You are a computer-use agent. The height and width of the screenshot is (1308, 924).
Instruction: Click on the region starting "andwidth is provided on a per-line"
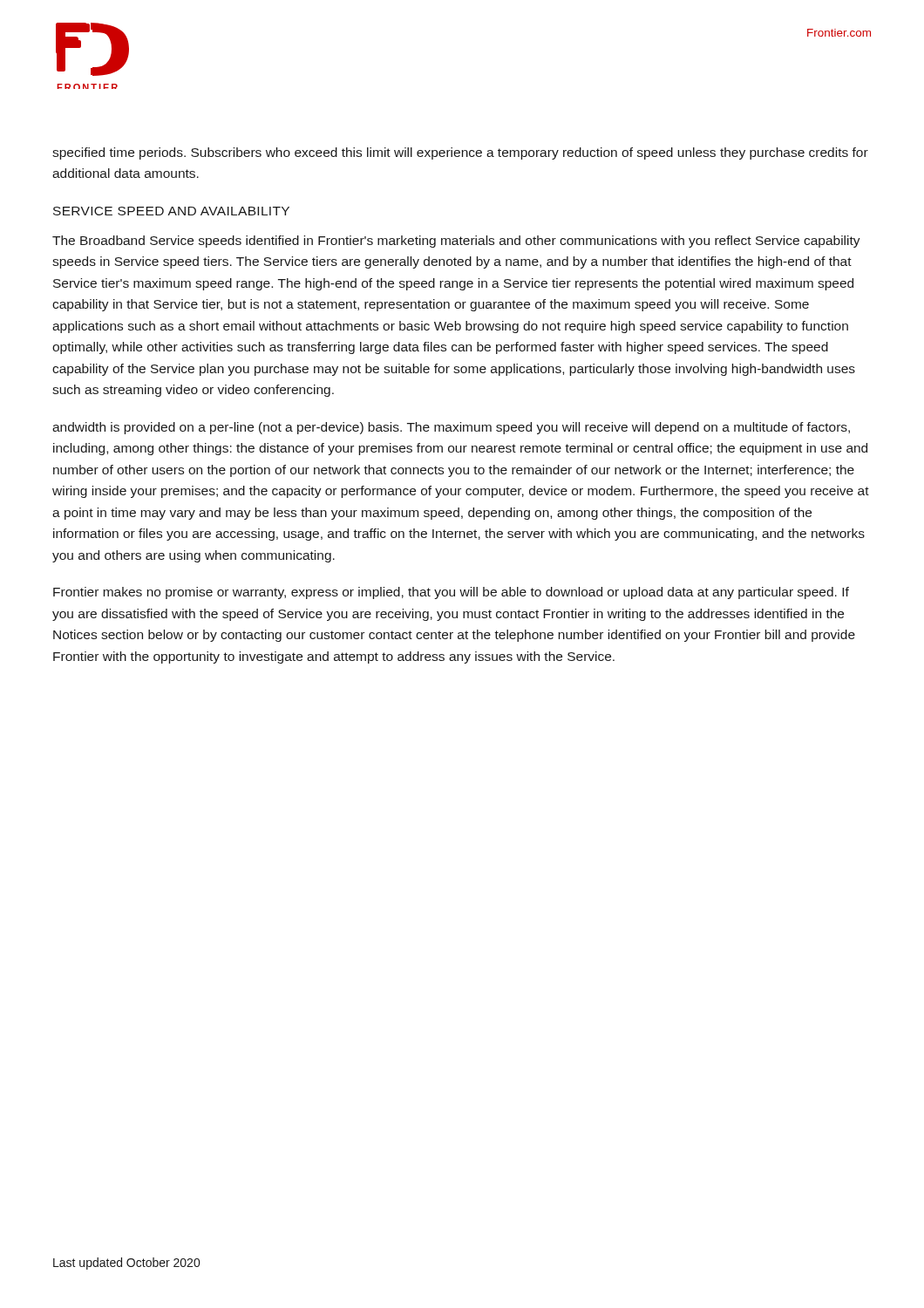(x=460, y=491)
